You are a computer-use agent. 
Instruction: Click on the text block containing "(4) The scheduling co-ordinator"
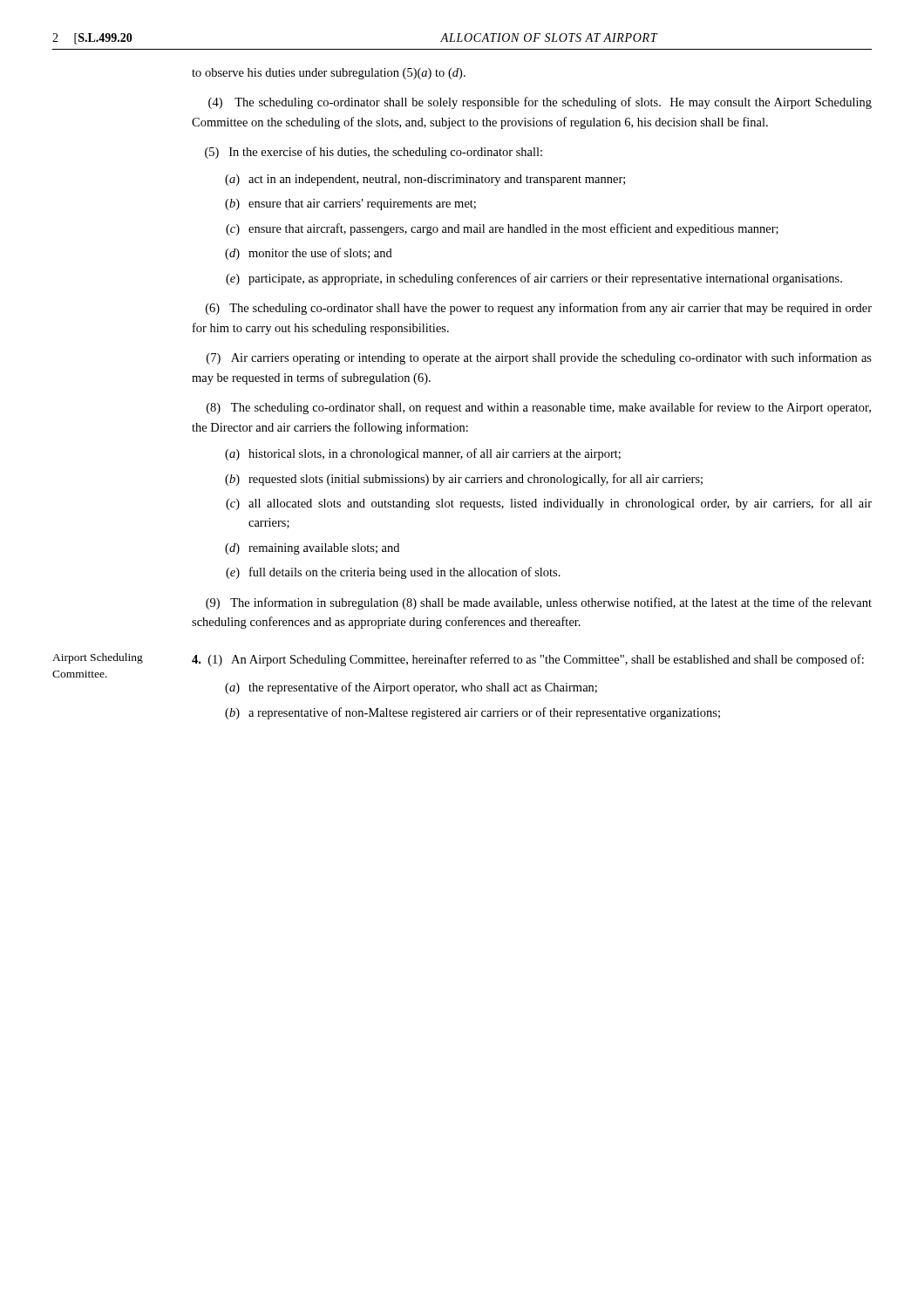click(x=532, y=112)
